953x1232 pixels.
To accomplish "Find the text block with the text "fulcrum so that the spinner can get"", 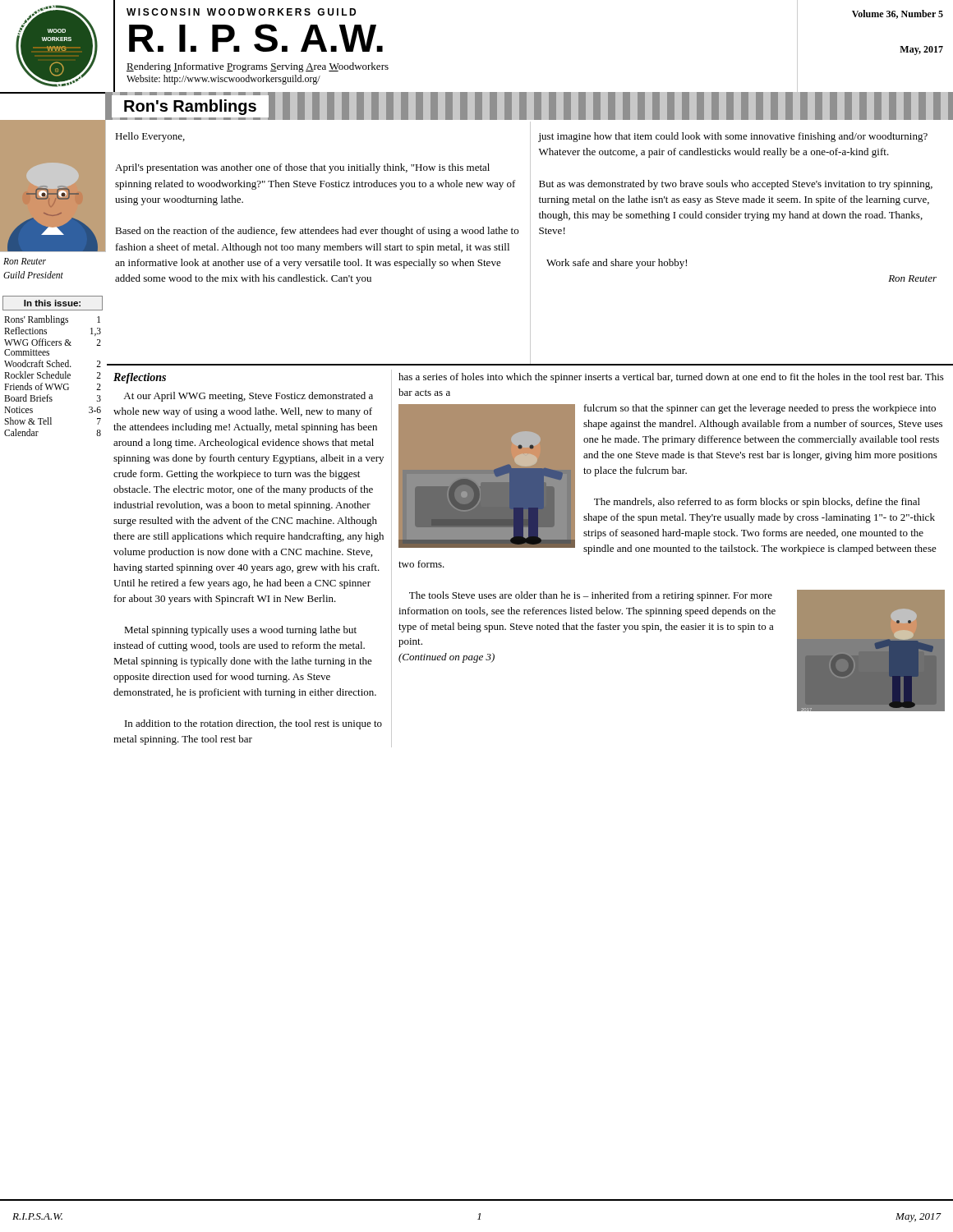I will (672, 534).
